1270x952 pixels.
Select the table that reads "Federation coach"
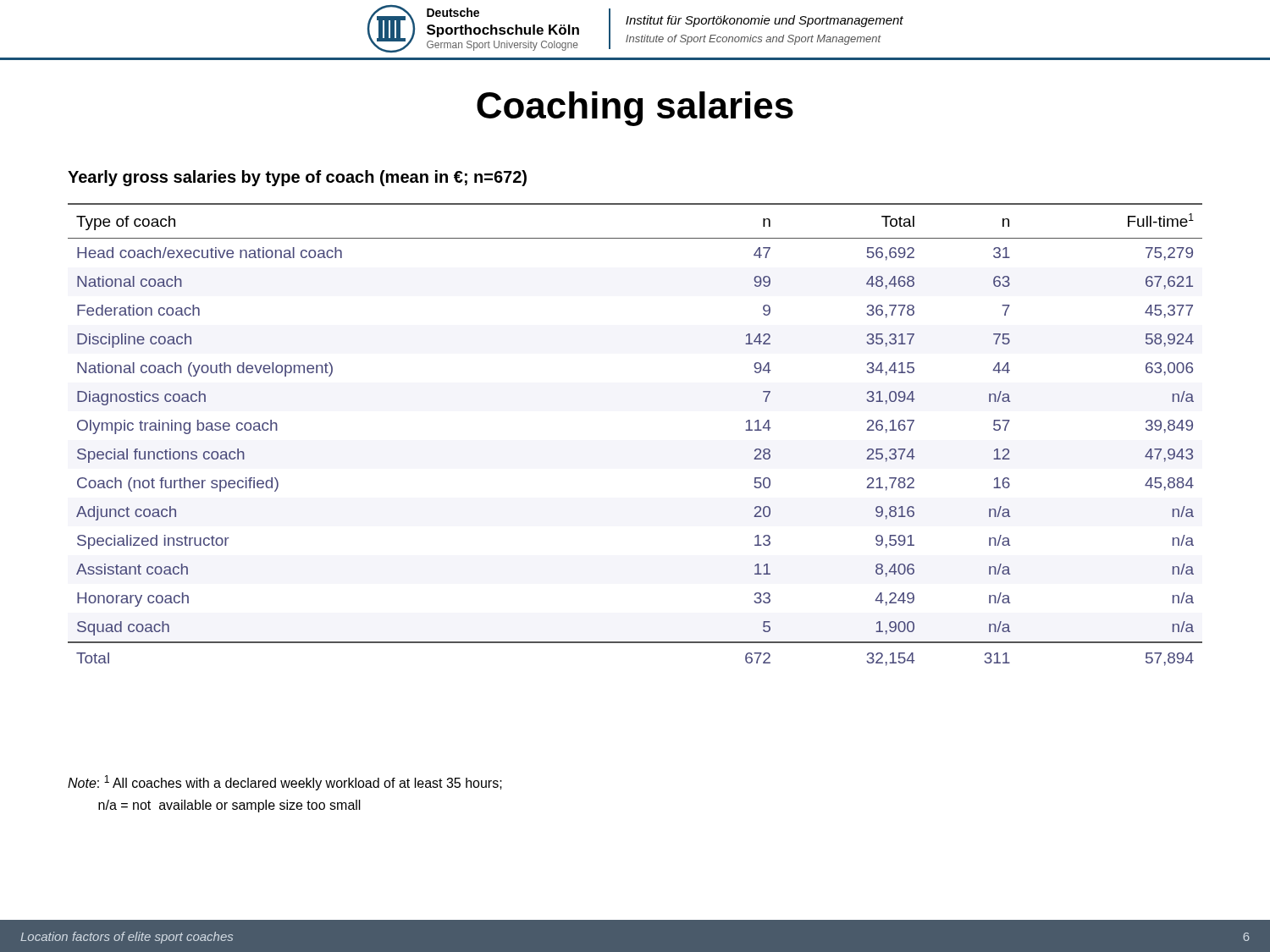[x=635, y=438]
